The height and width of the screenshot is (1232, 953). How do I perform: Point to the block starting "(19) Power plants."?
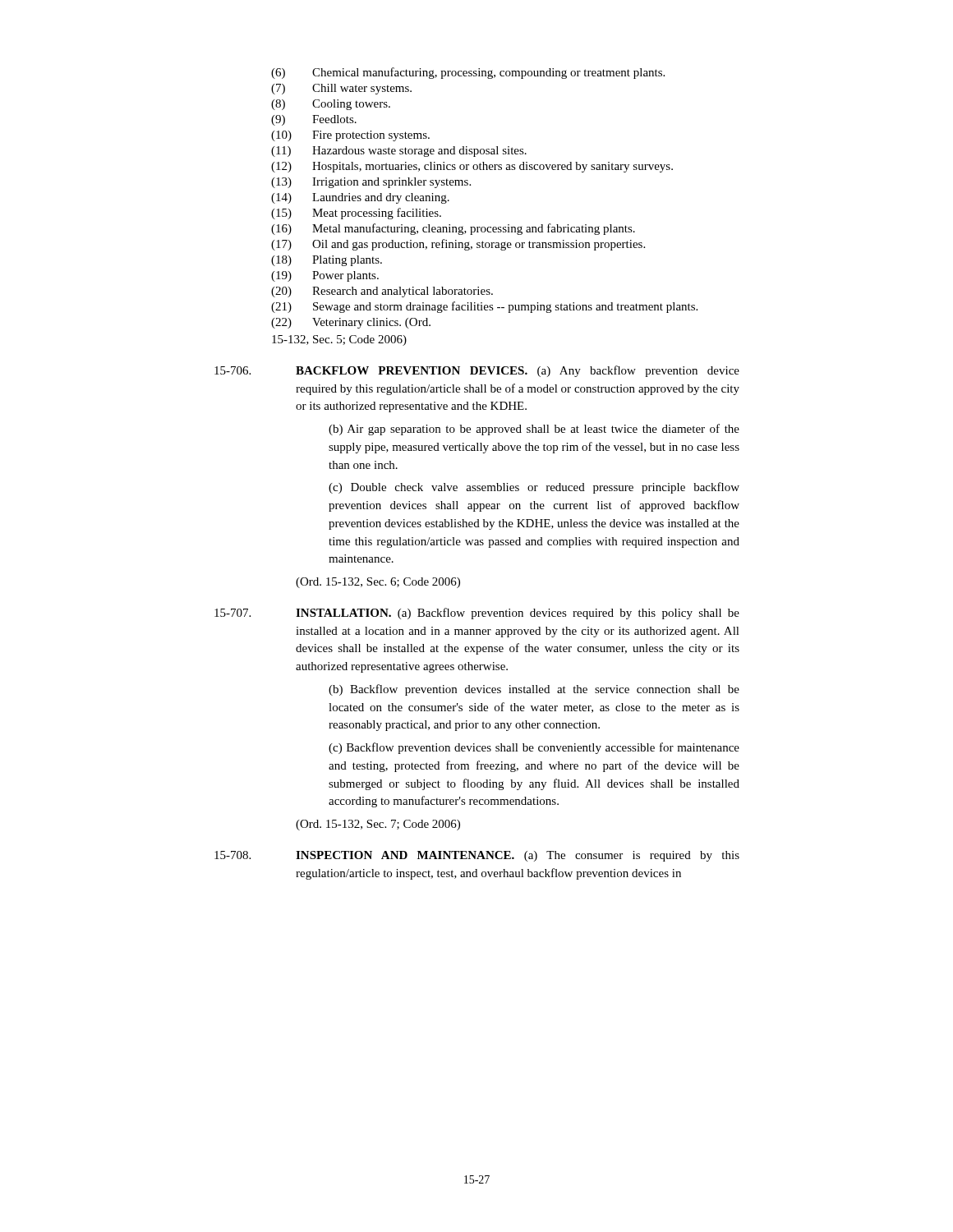pos(325,276)
